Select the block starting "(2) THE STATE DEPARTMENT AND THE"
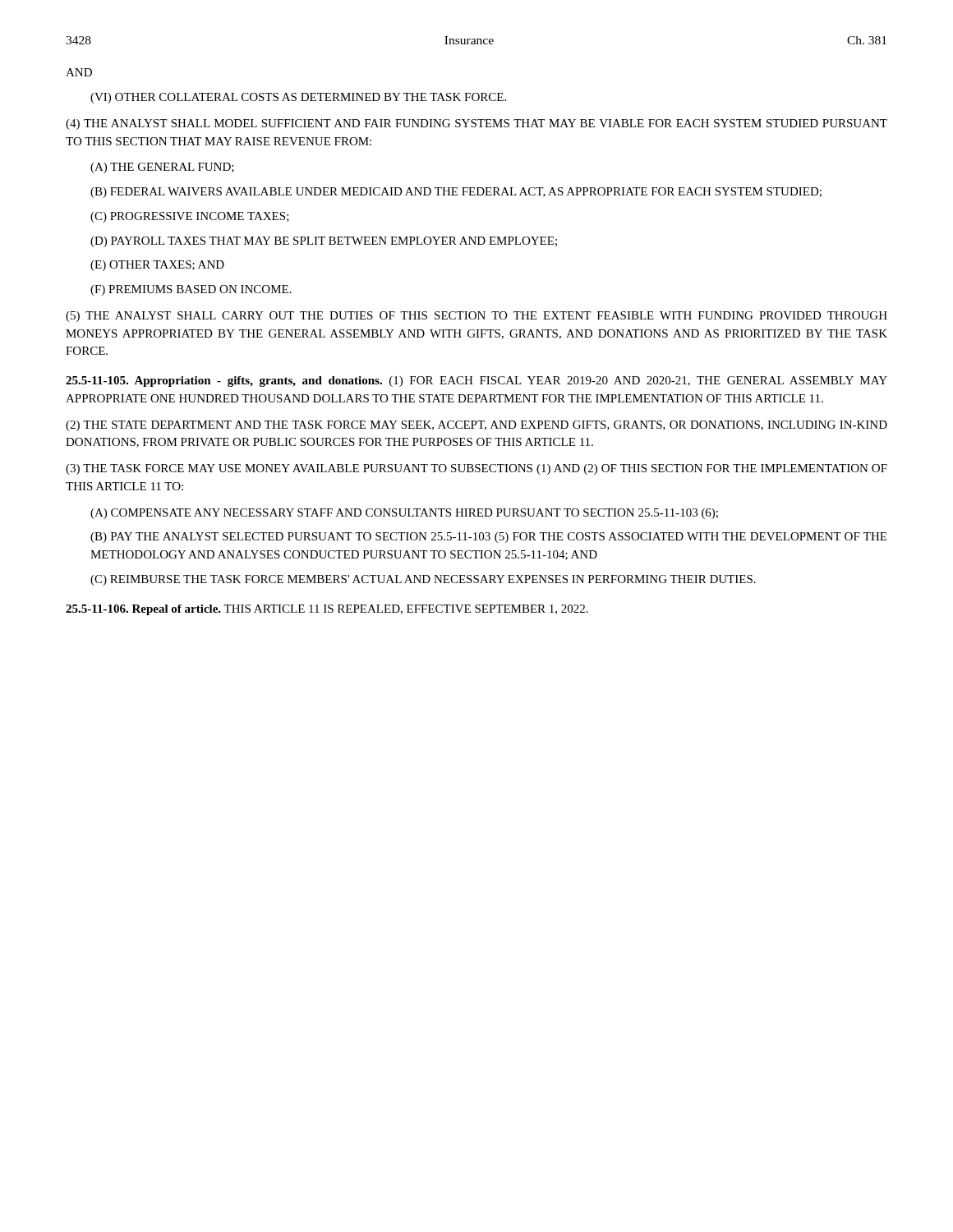 (476, 433)
